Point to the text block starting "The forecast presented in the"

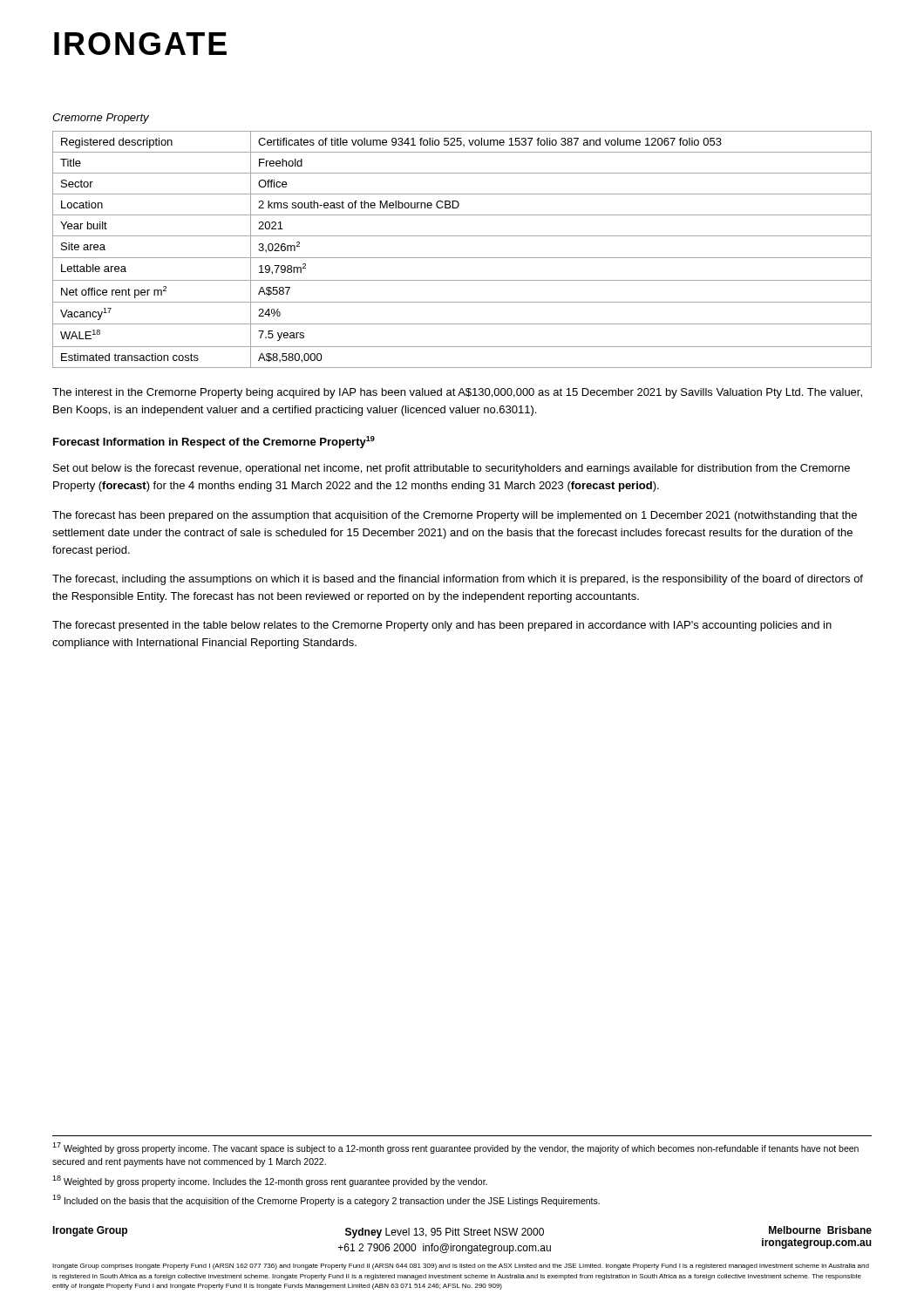click(462, 634)
